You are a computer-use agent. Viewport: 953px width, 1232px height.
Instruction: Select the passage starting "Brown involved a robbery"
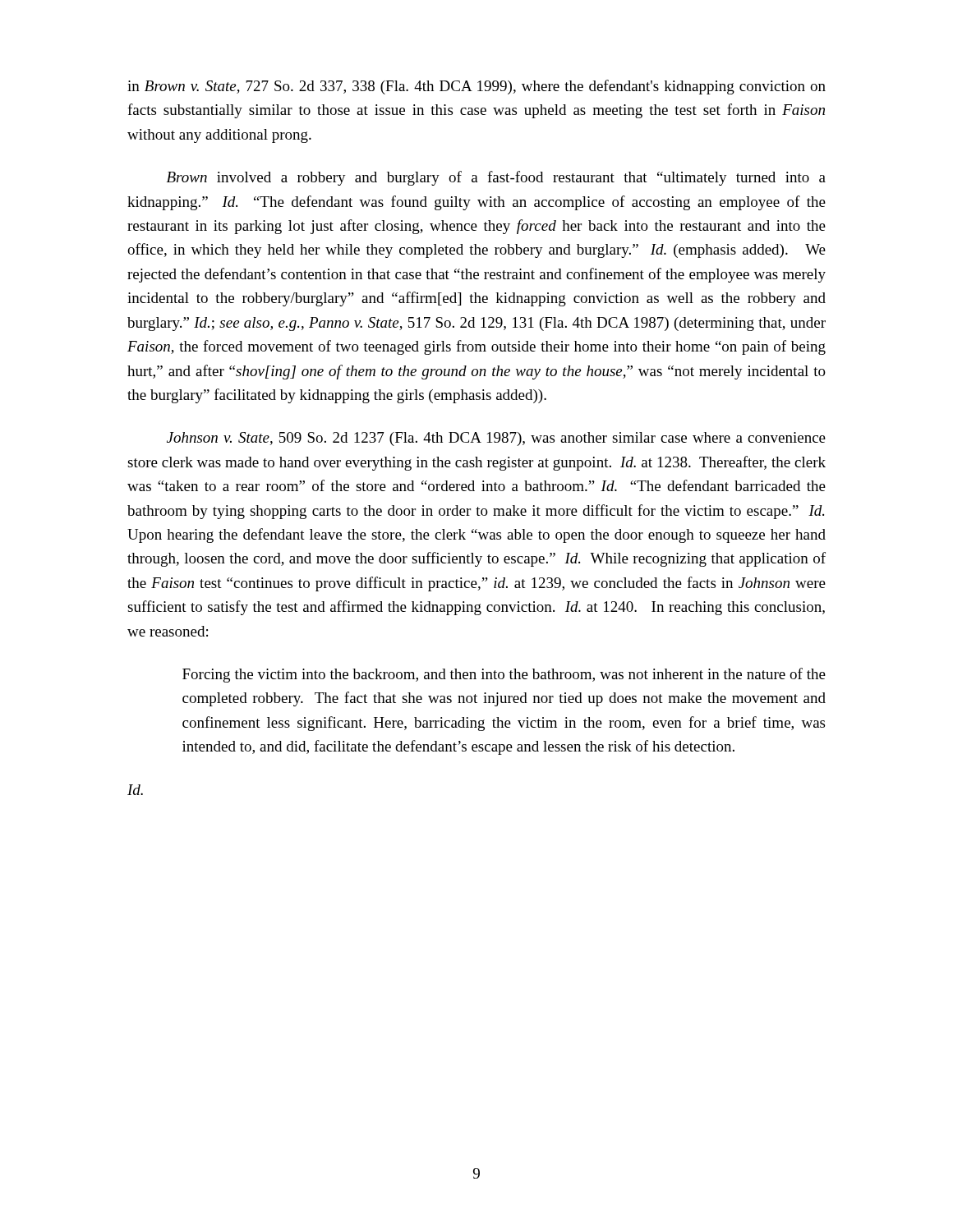pyautogui.click(x=476, y=286)
